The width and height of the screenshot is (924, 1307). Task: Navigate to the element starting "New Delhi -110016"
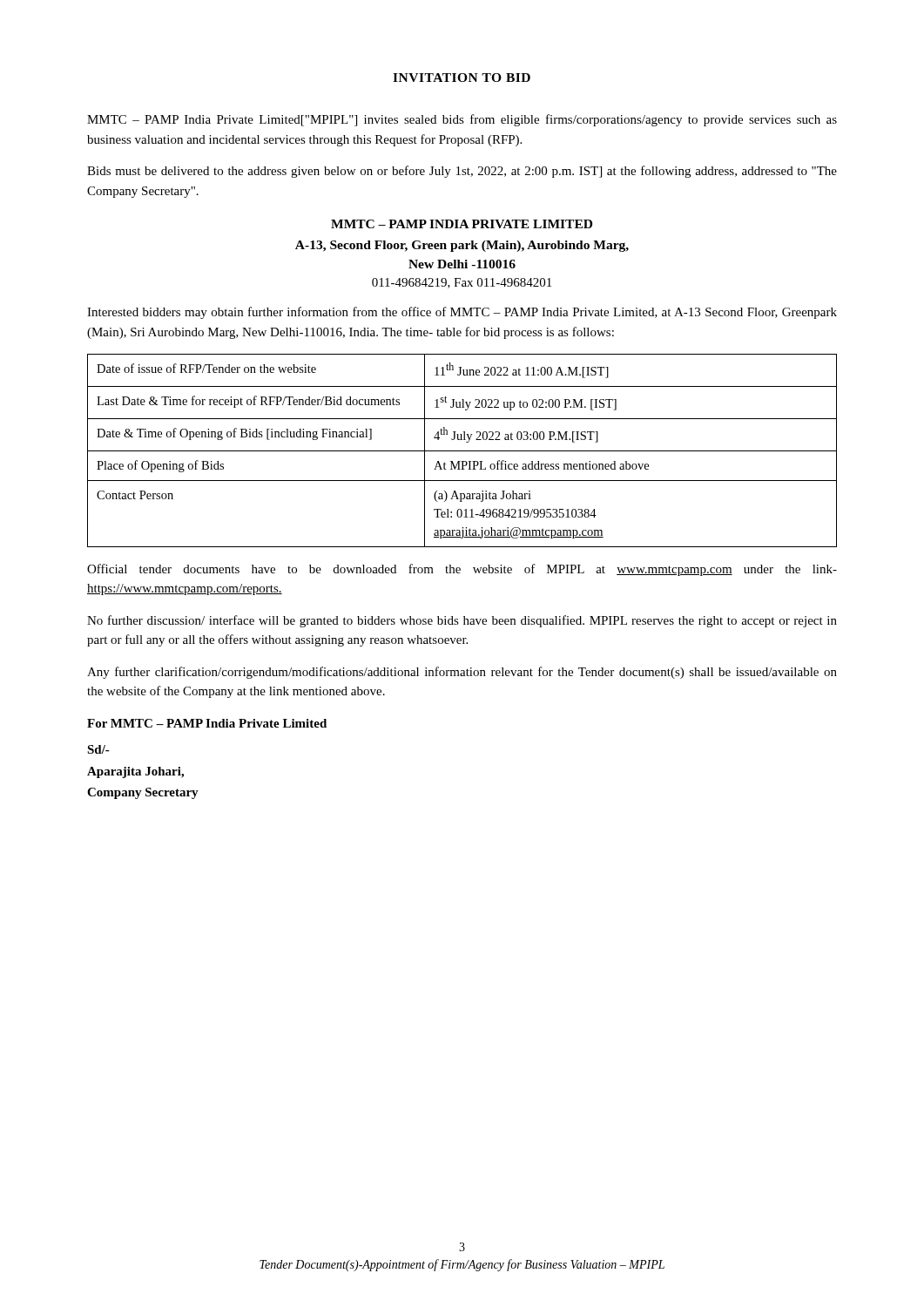pos(462,264)
